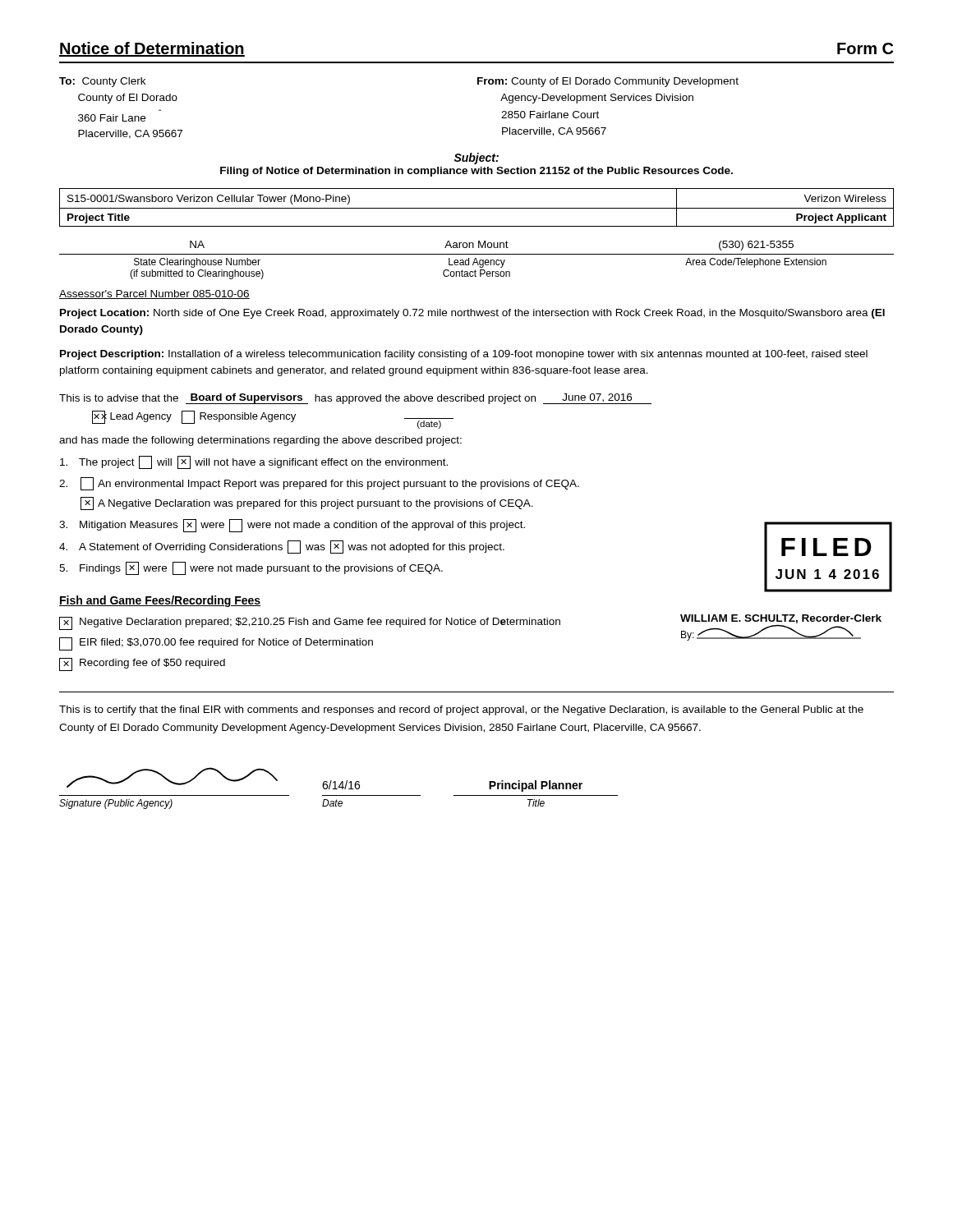The height and width of the screenshot is (1232, 953).
Task: Point to the region starting "EIR filed; $3,070.00 fee required for Notice"
Action: pos(216,643)
